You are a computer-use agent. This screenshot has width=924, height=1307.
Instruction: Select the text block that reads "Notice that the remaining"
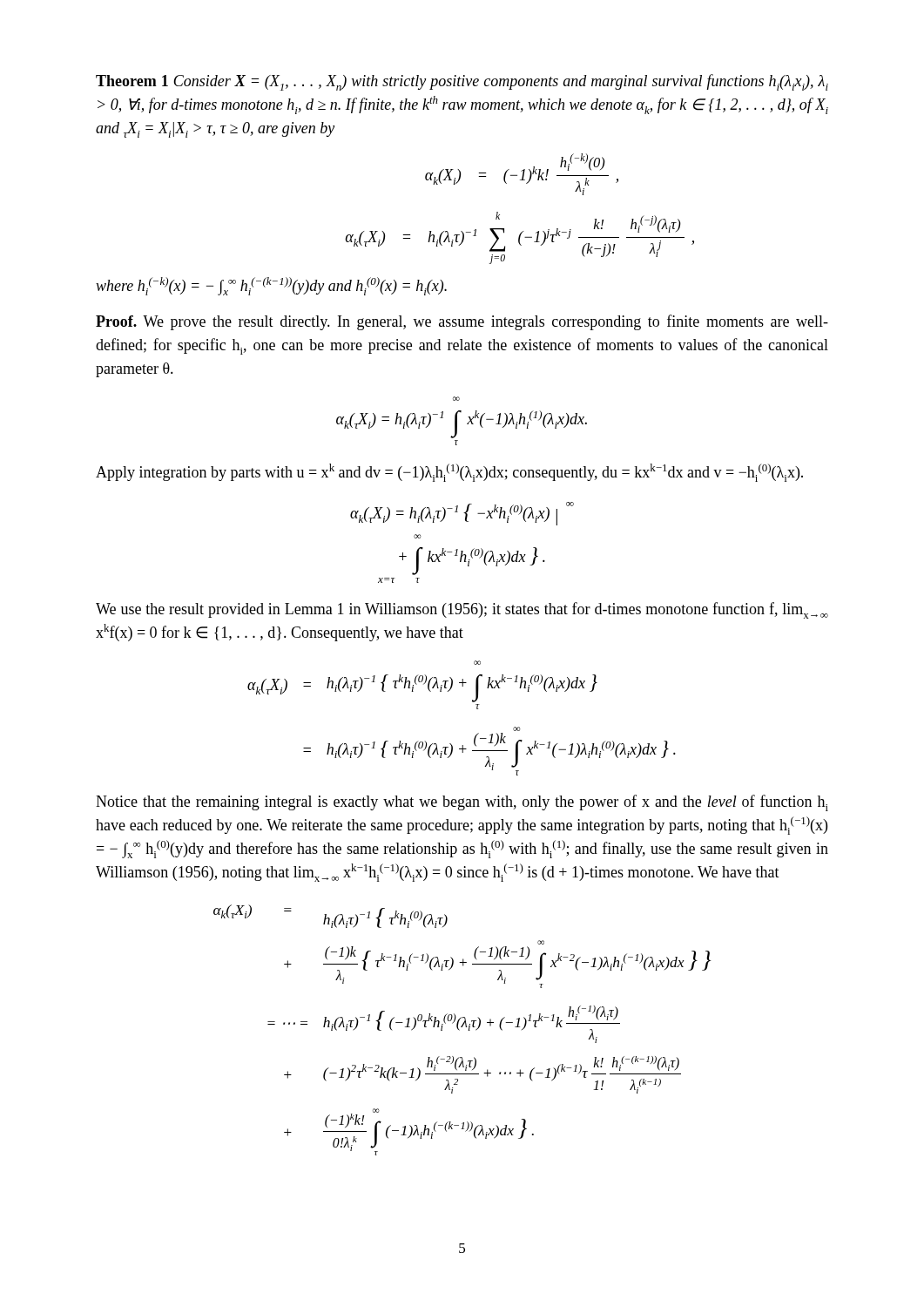coord(462,839)
